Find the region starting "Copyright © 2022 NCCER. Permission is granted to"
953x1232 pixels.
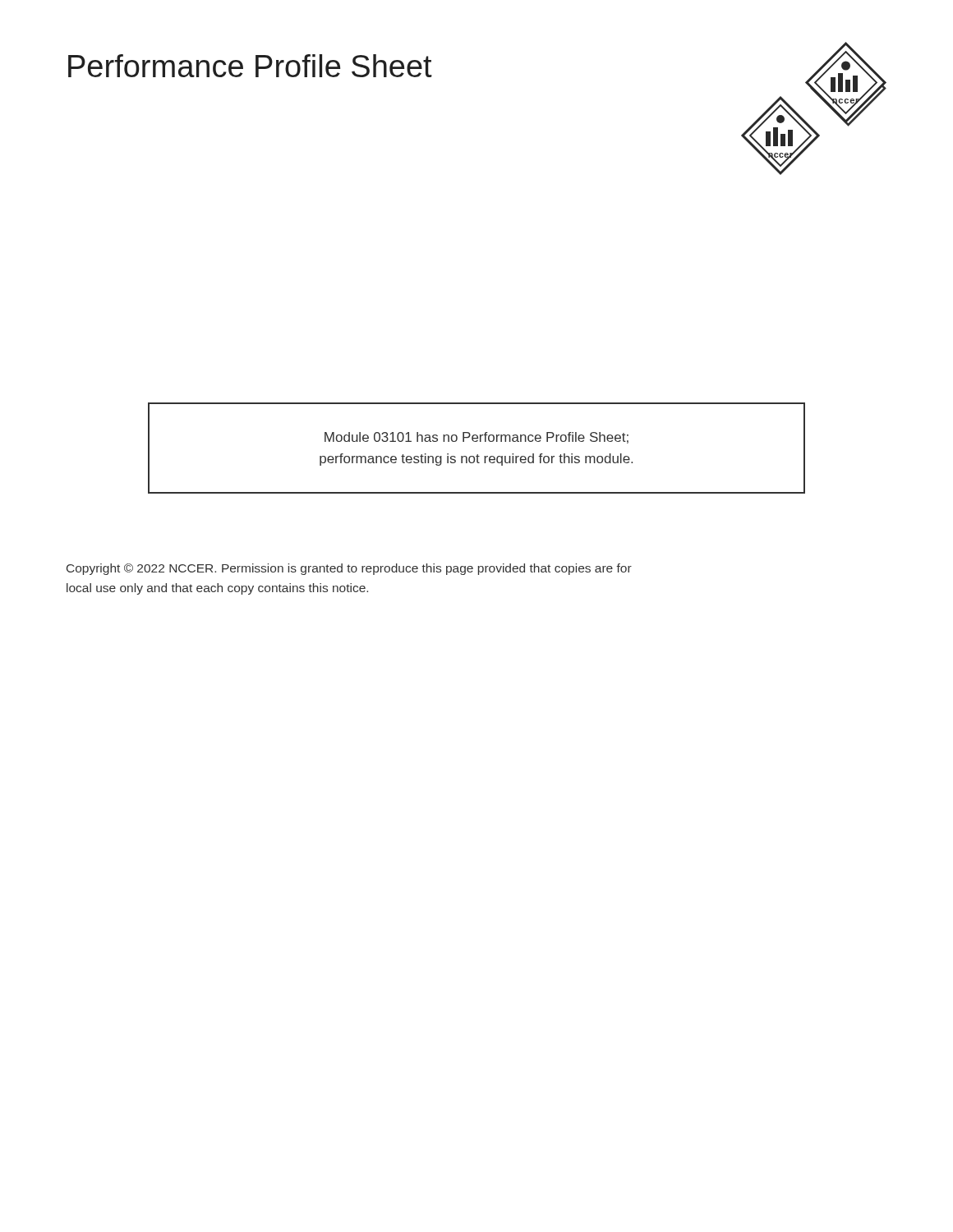(349, 578)
